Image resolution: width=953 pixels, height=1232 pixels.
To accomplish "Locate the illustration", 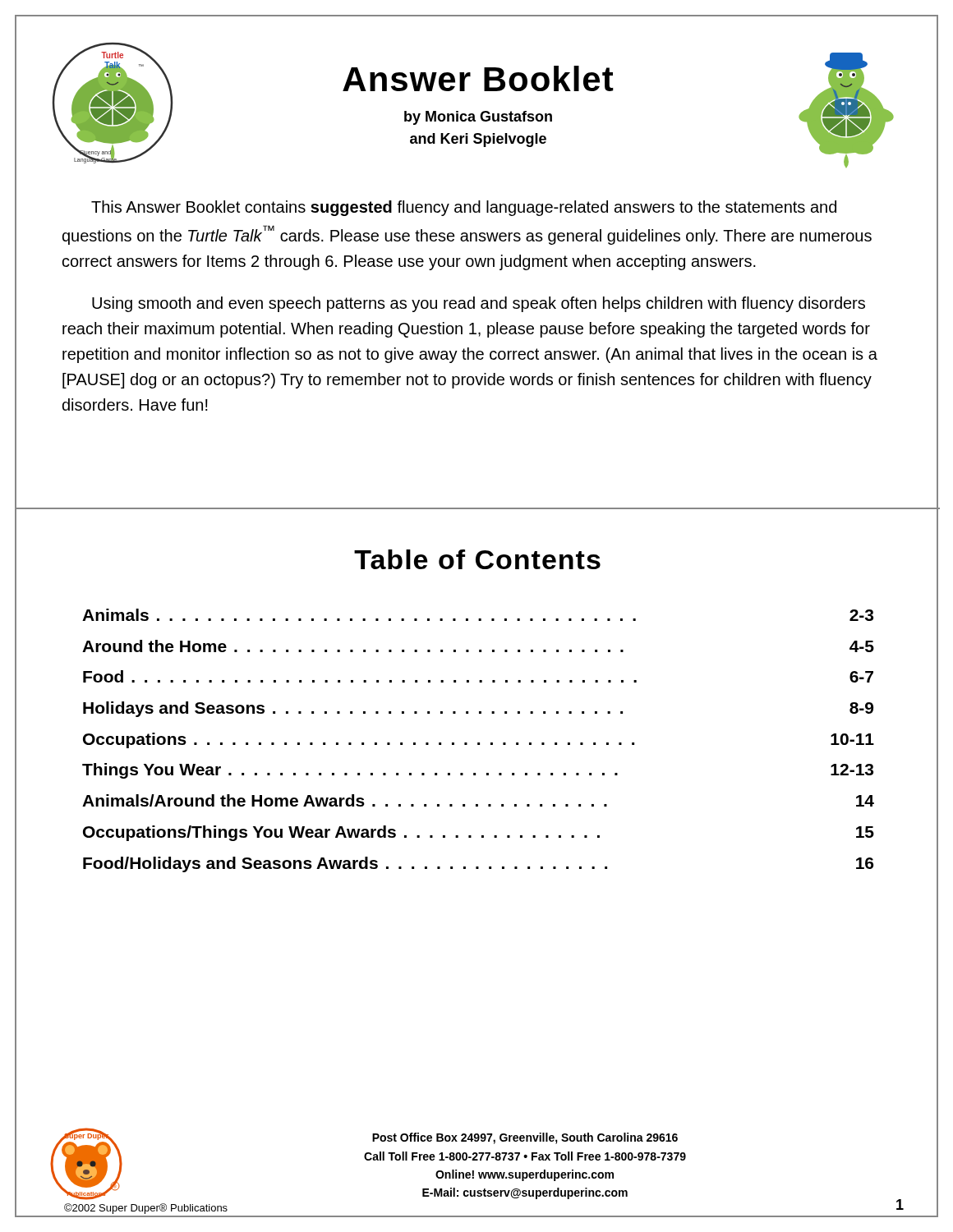I will pos(841,105).
